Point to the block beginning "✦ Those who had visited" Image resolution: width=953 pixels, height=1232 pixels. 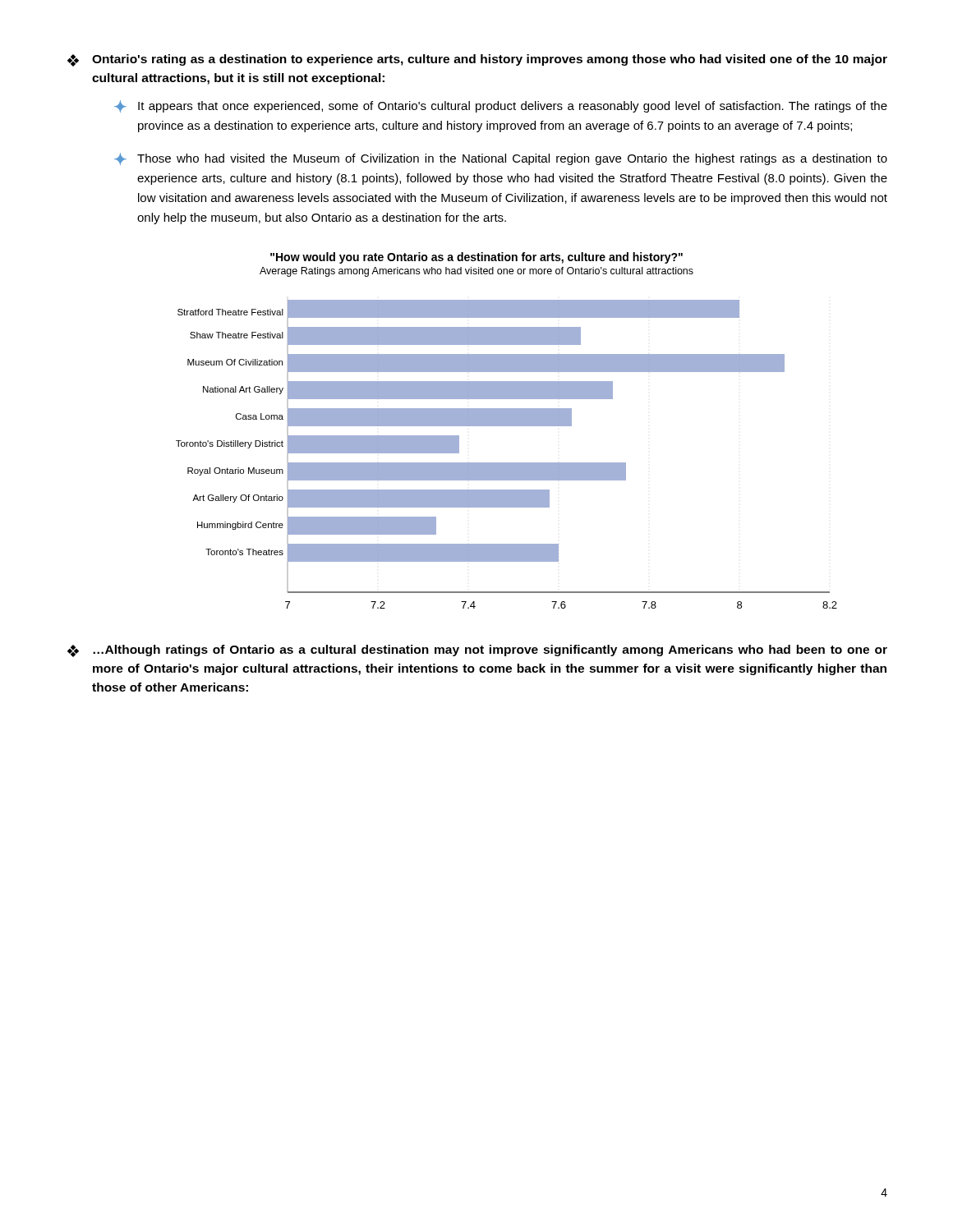(500, 188)
